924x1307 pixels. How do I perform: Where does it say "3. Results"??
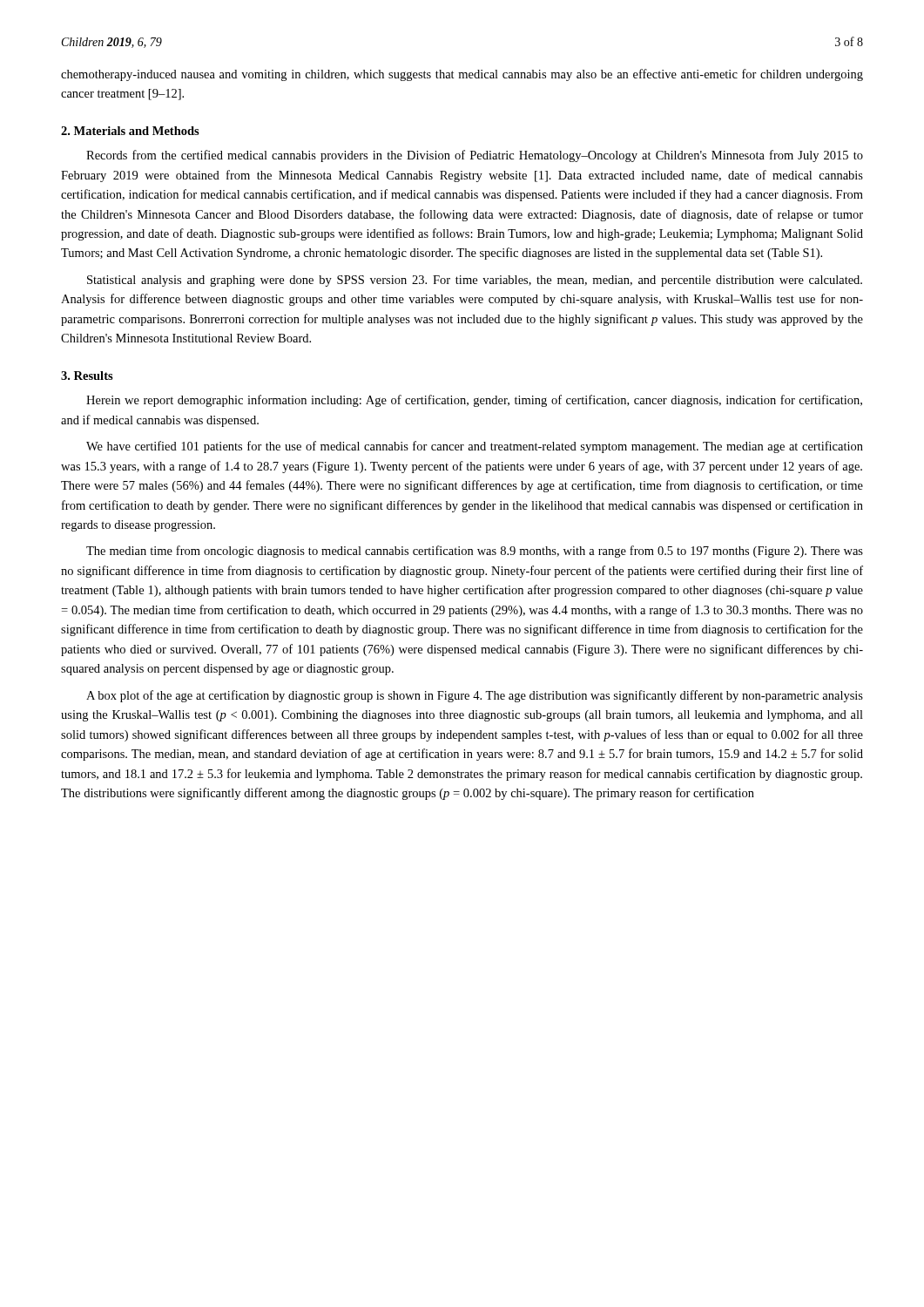[87, 376]
